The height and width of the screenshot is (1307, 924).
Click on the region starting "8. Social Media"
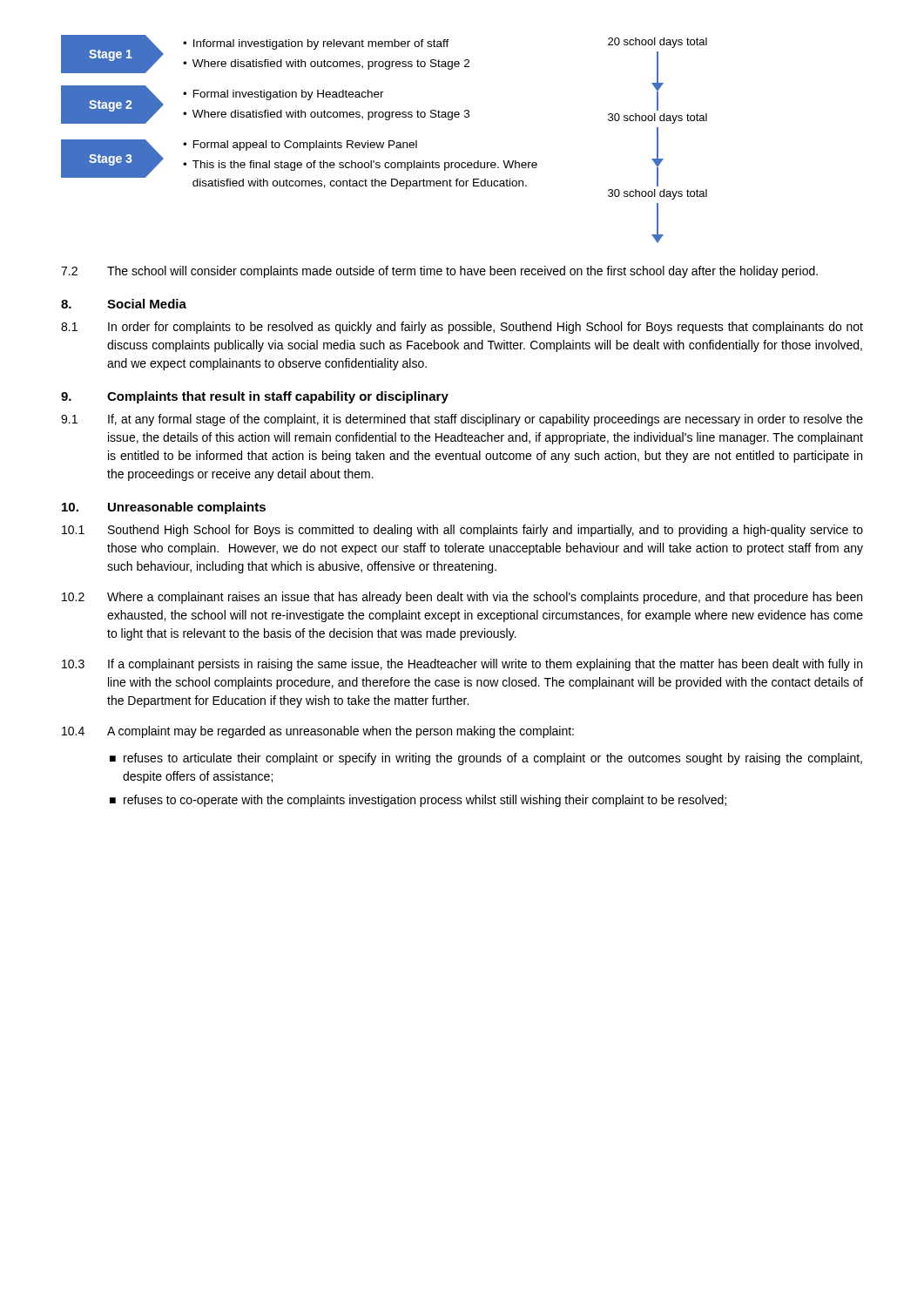pos(124,304)
